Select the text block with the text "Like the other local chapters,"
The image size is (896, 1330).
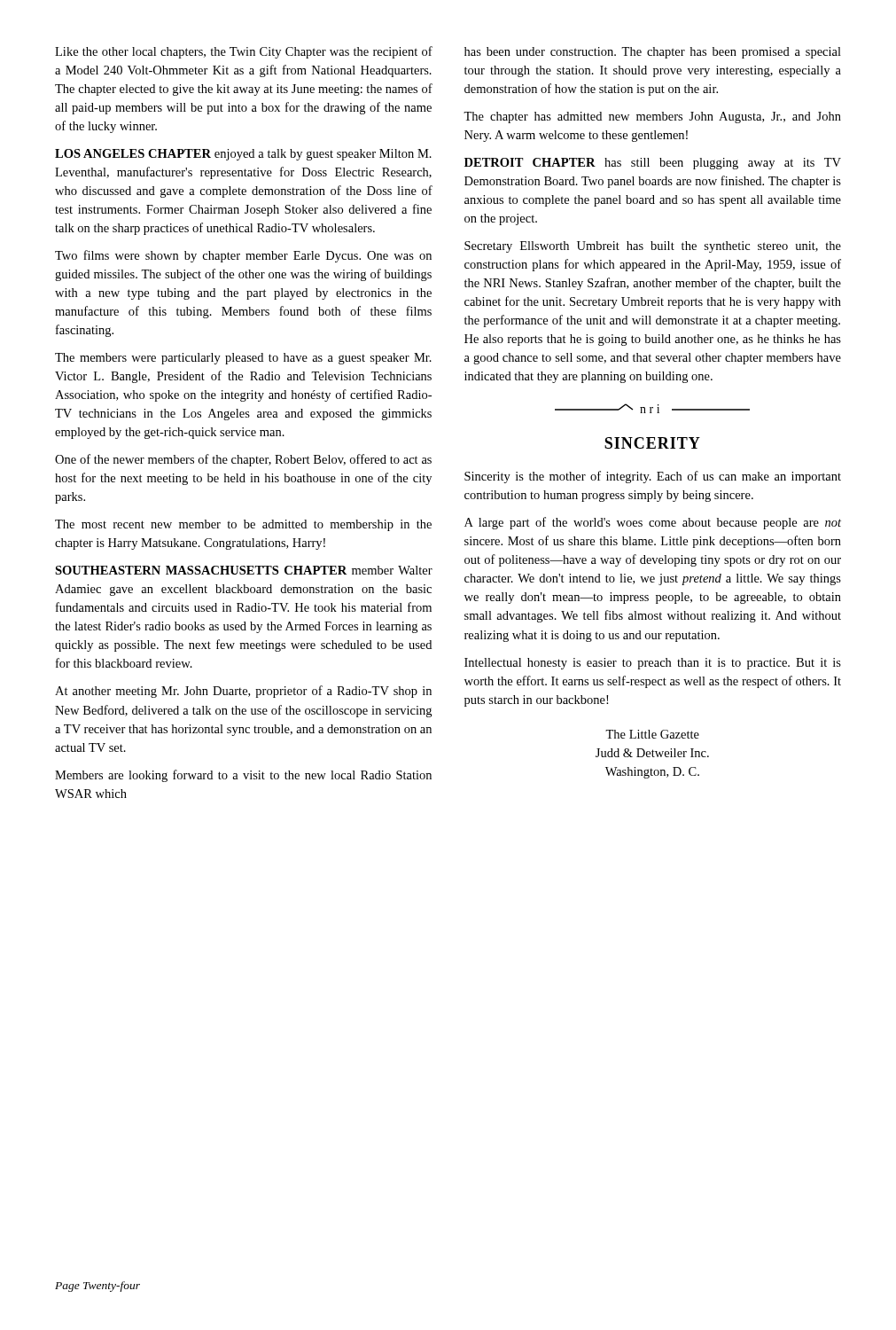pos(243,89)
